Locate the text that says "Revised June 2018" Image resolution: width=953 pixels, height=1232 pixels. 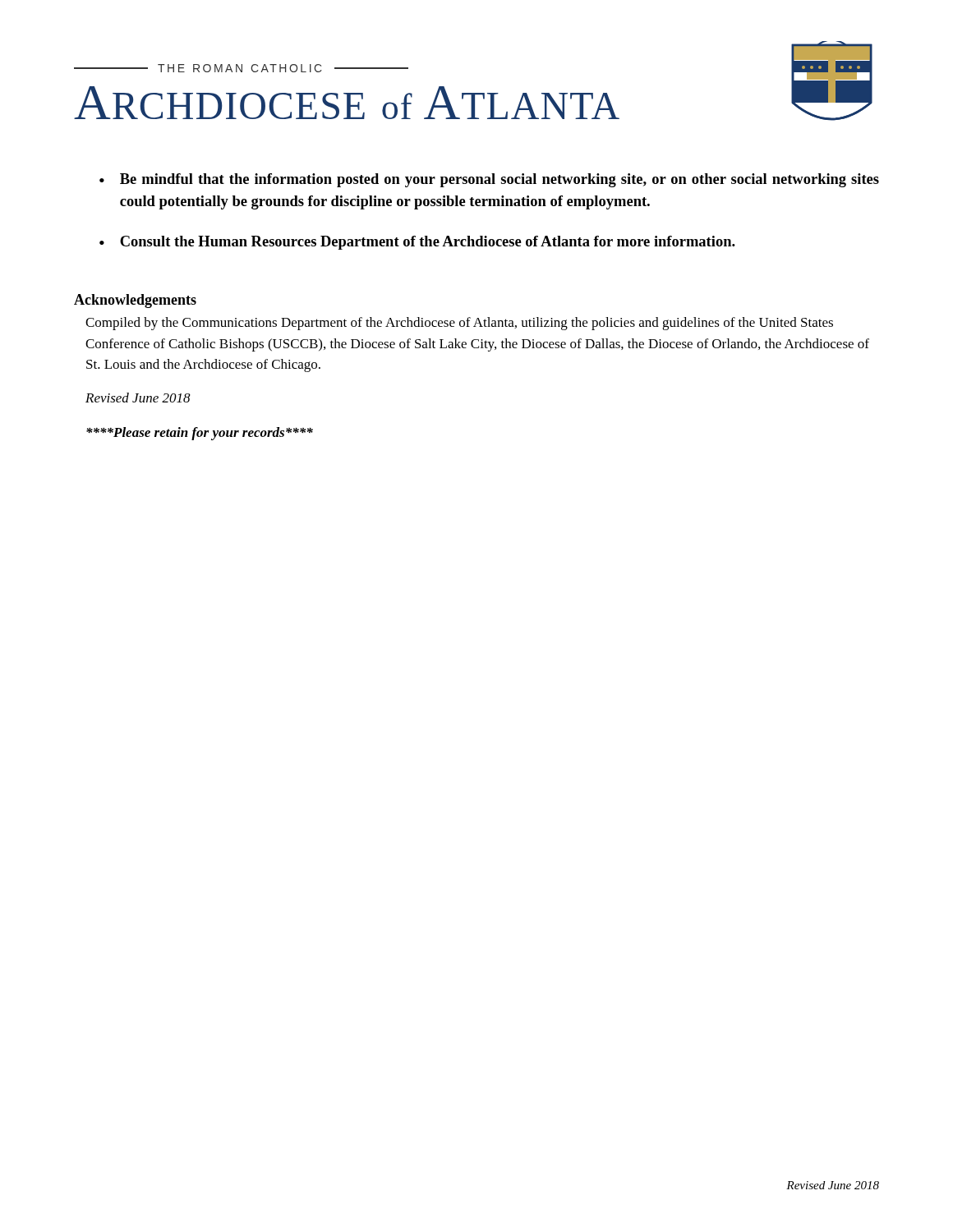pyautogui.click(x=138, y=398)
